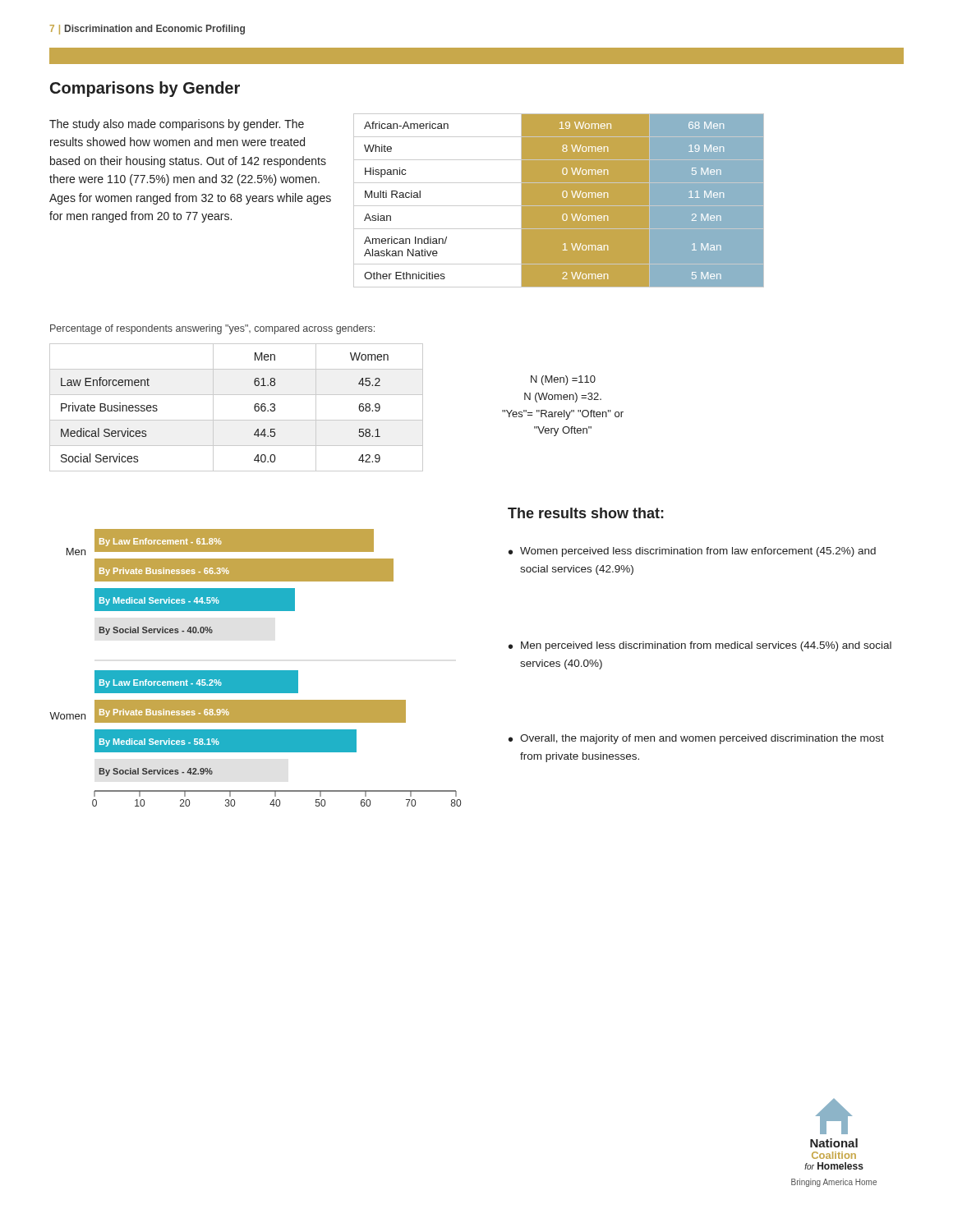Image resolution: width=953 pixels, height=1232 pixels.
Task: Select the grouped bar chart
Action: coord(267,659)
